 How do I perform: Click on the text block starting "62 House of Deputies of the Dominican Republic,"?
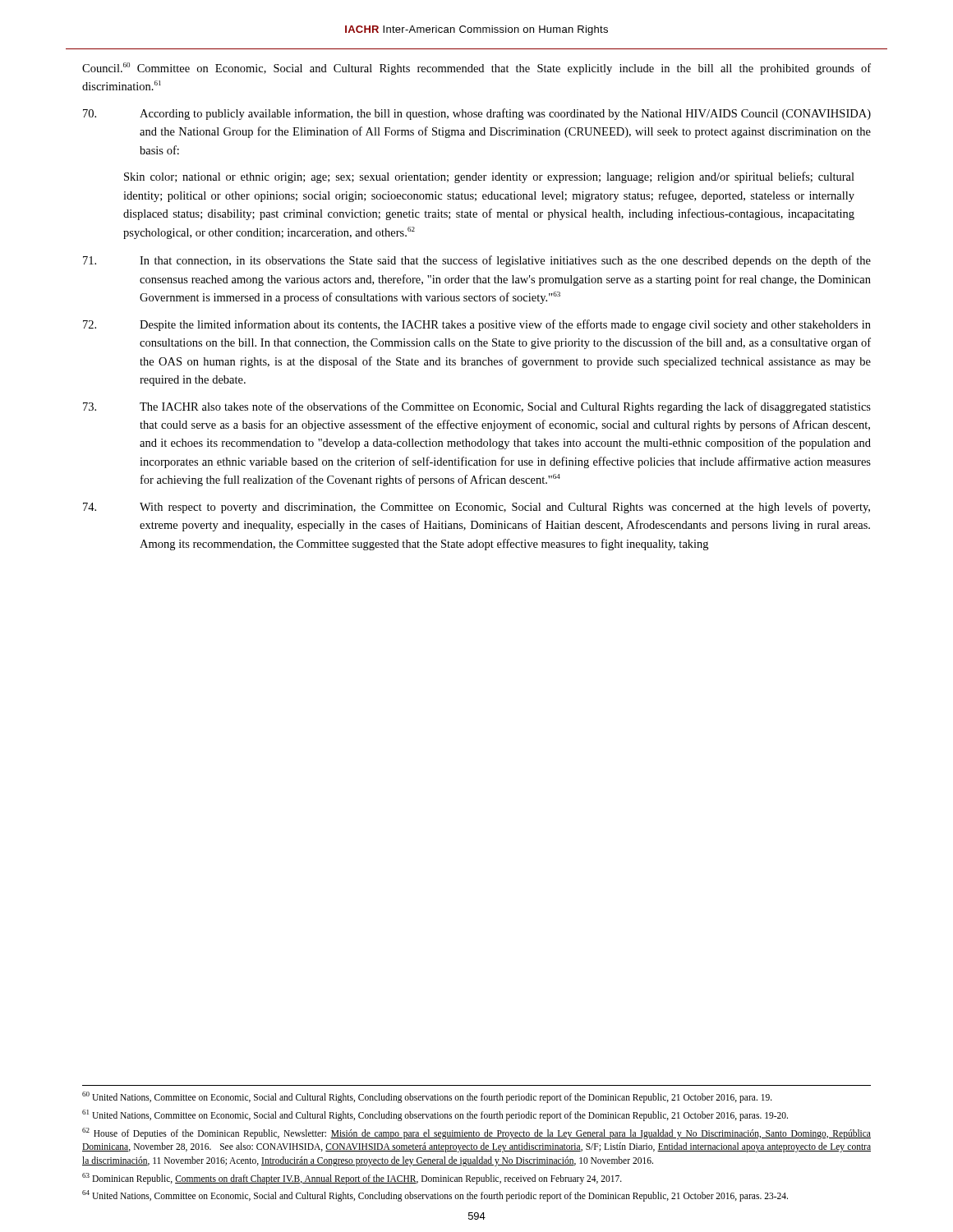coord(476,1146)
